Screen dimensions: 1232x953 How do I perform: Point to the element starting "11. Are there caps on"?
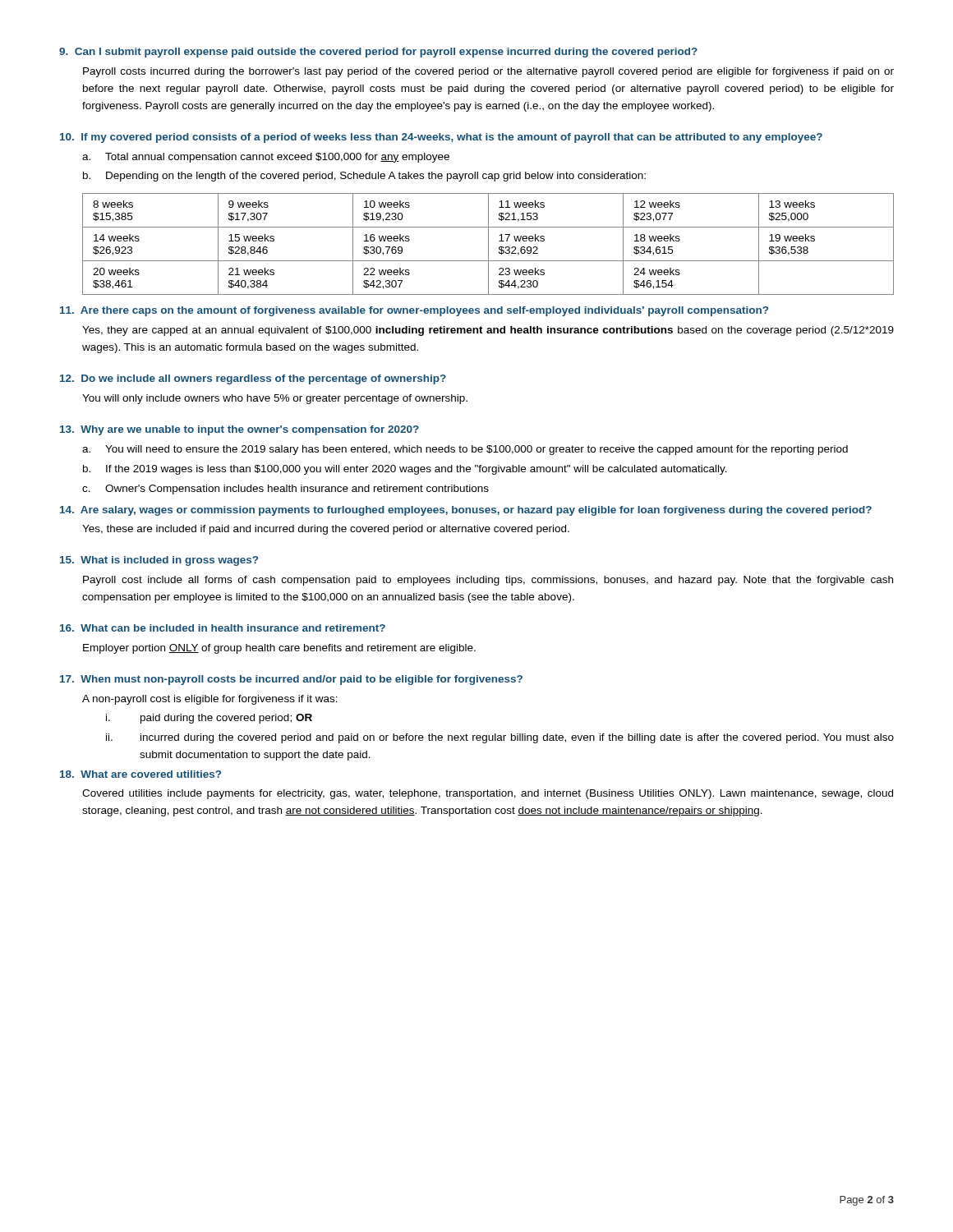[476, 330]
